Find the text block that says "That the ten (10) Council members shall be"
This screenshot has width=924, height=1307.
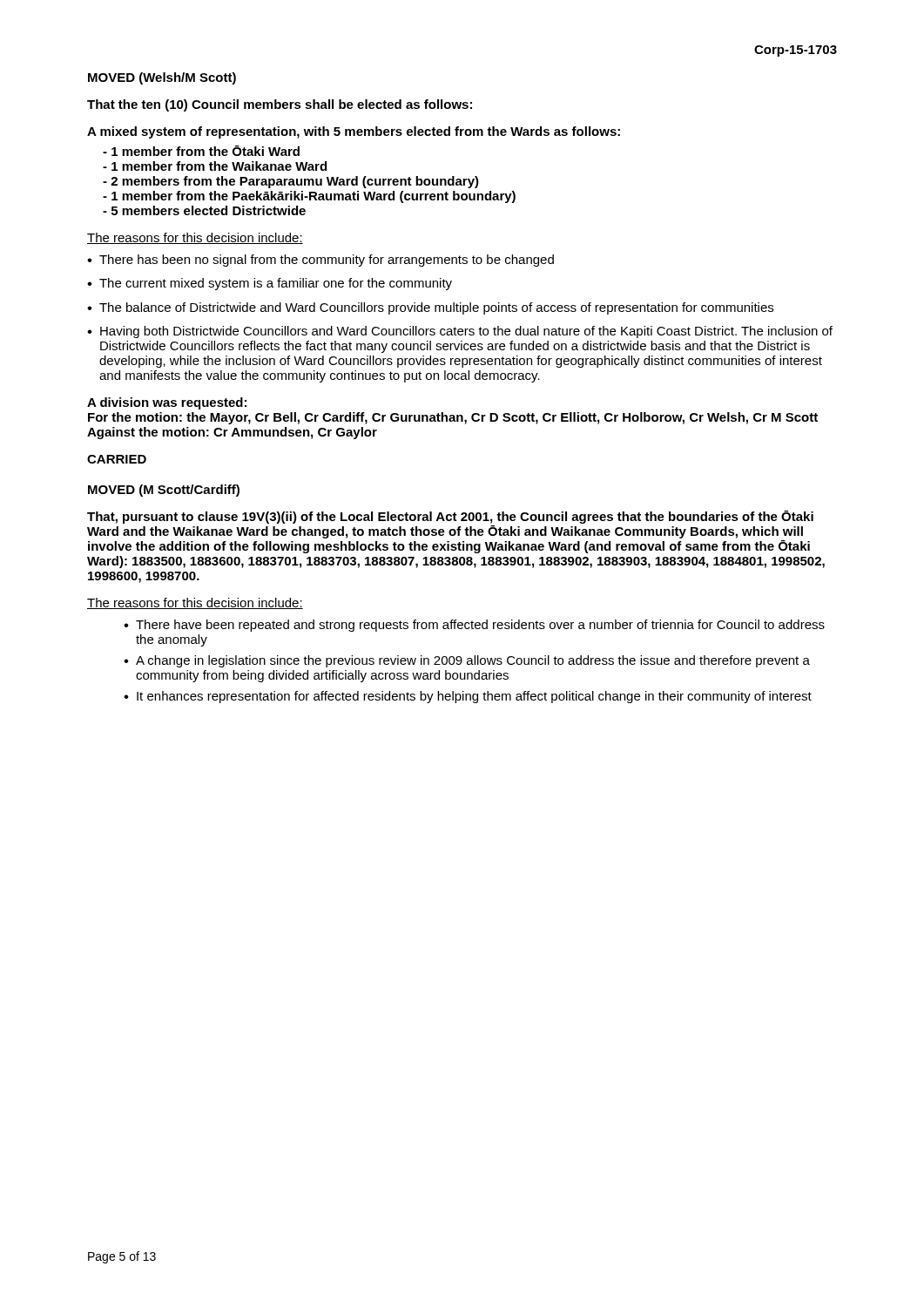[x=280, y=104]
